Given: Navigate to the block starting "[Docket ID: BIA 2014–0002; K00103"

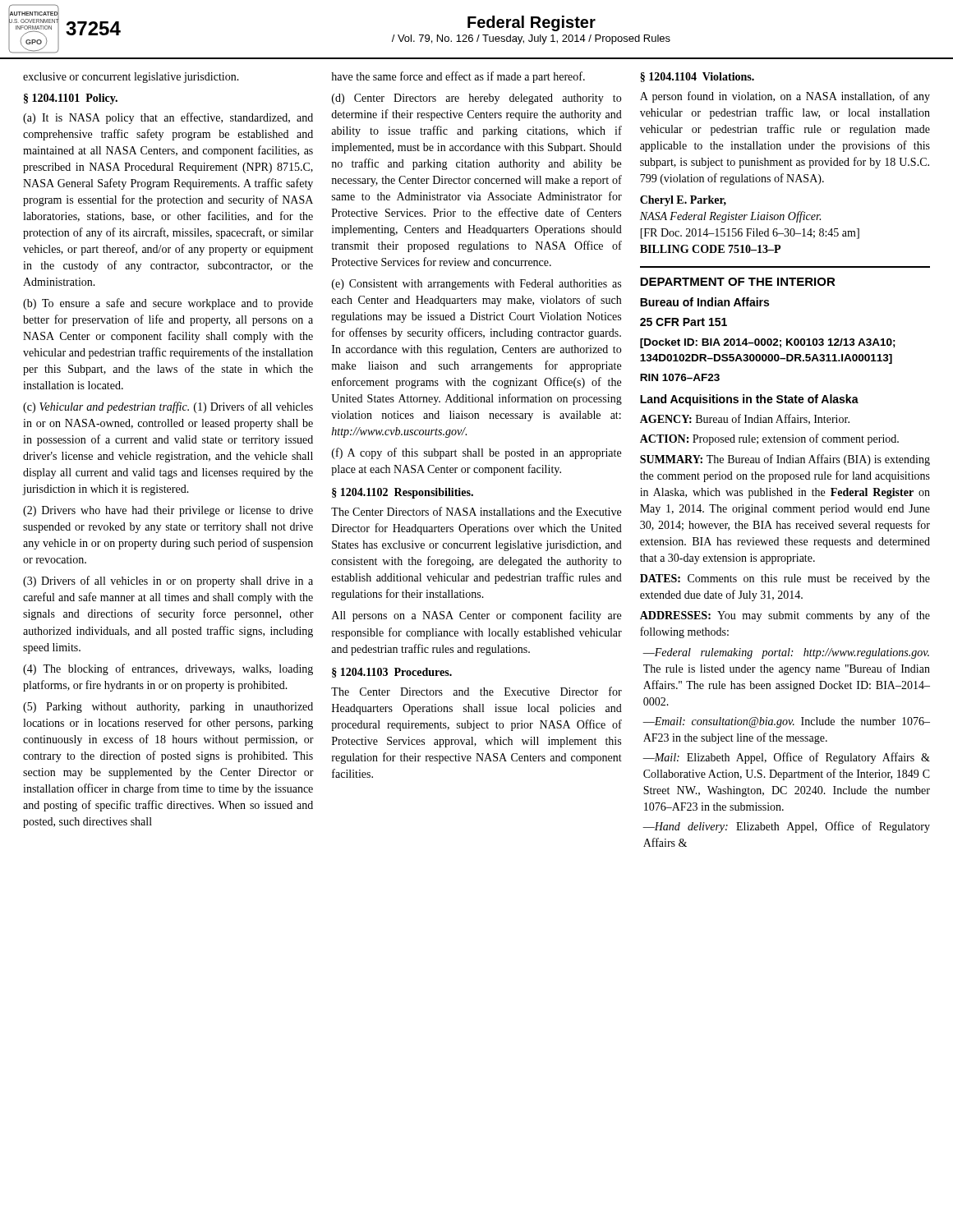Looking at the screenshot, I should 768,350.
